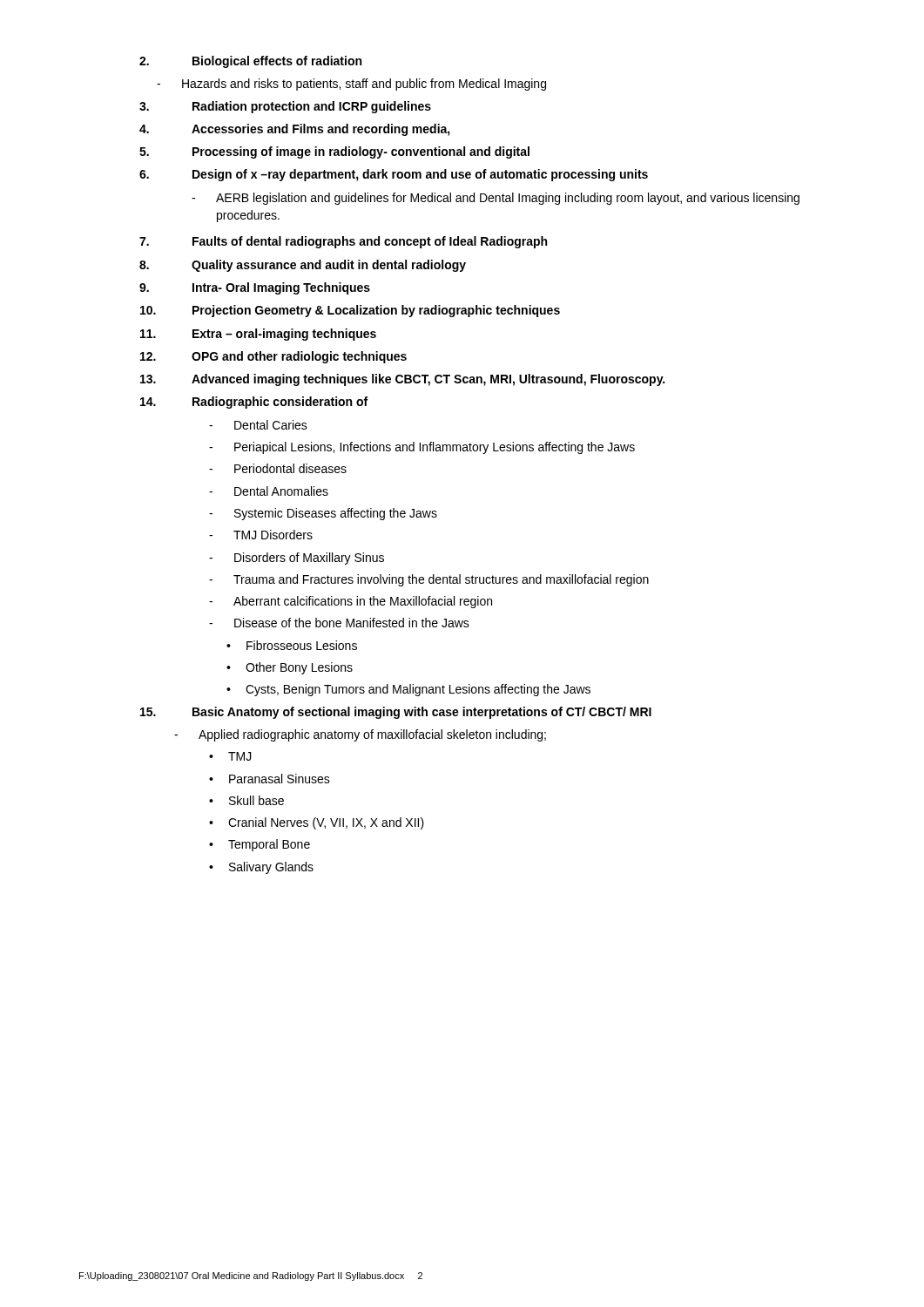Find the passage starting "- Dental Caries"
924x1307 pixels.
pyautogui.click(x=258, y=425)
